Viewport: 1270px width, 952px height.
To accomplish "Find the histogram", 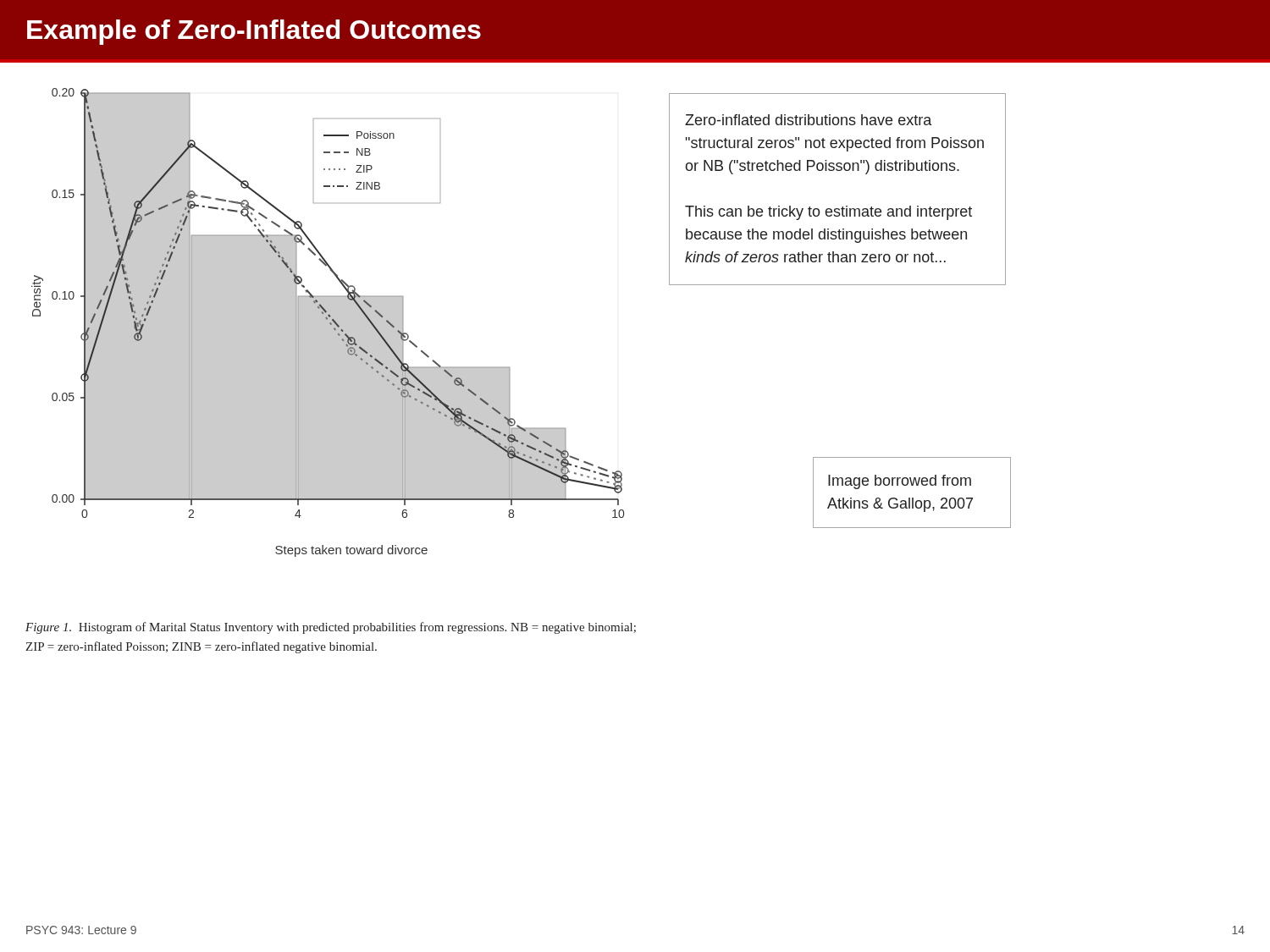I will pyautogui.click(x=330, y=338).
